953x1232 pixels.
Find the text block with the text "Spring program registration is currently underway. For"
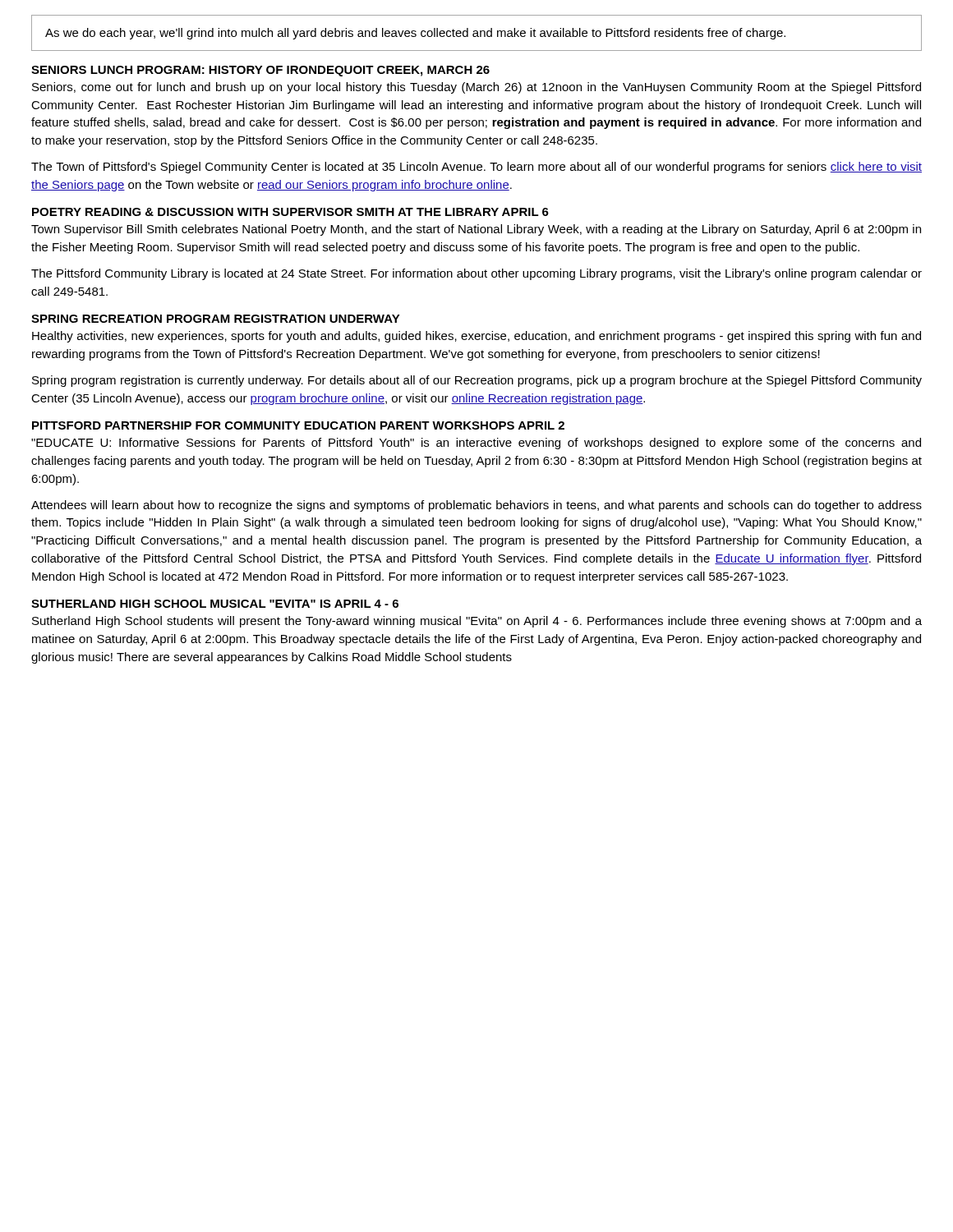tap(476, 389)
